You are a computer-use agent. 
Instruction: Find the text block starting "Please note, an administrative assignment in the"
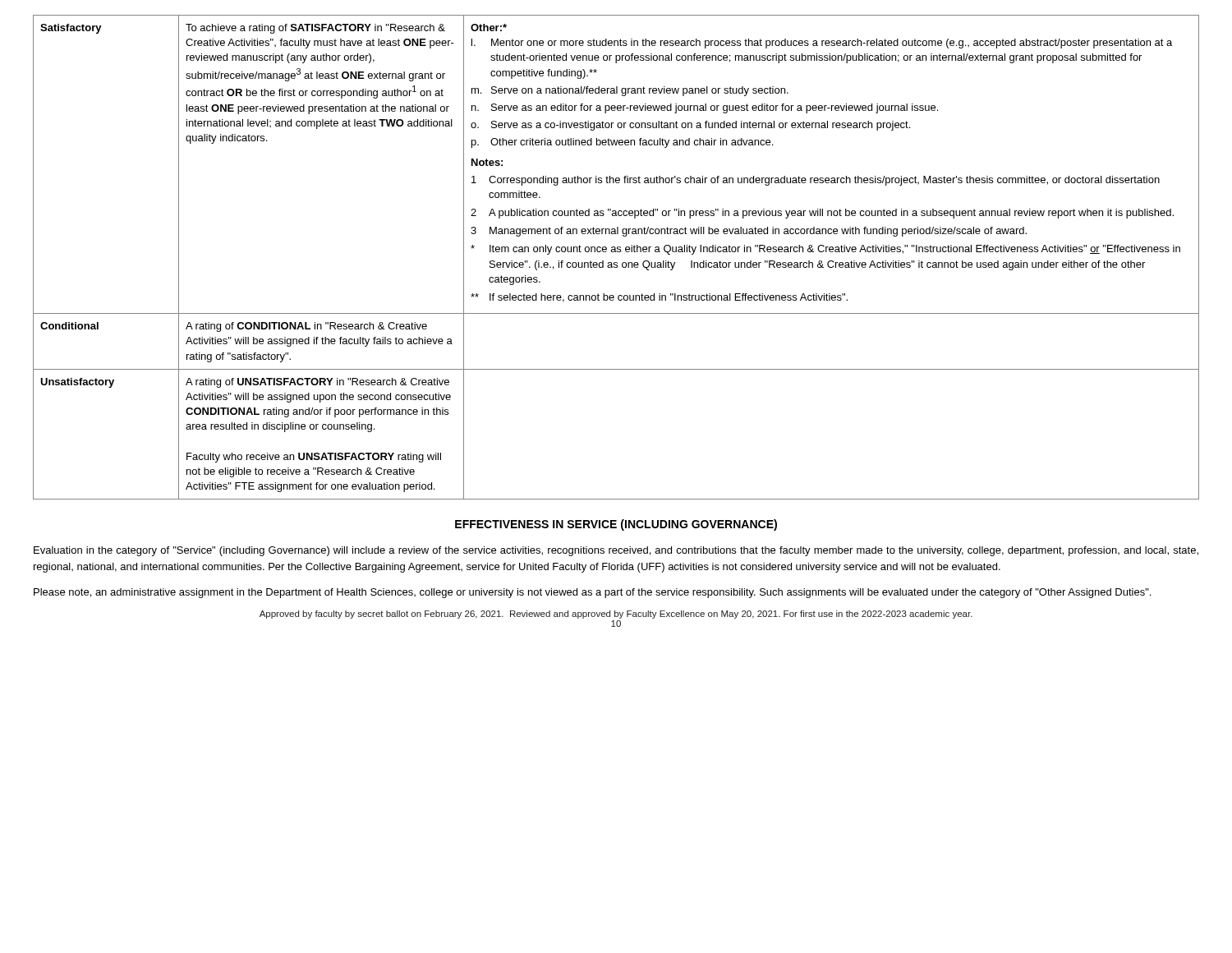point(592,592)
